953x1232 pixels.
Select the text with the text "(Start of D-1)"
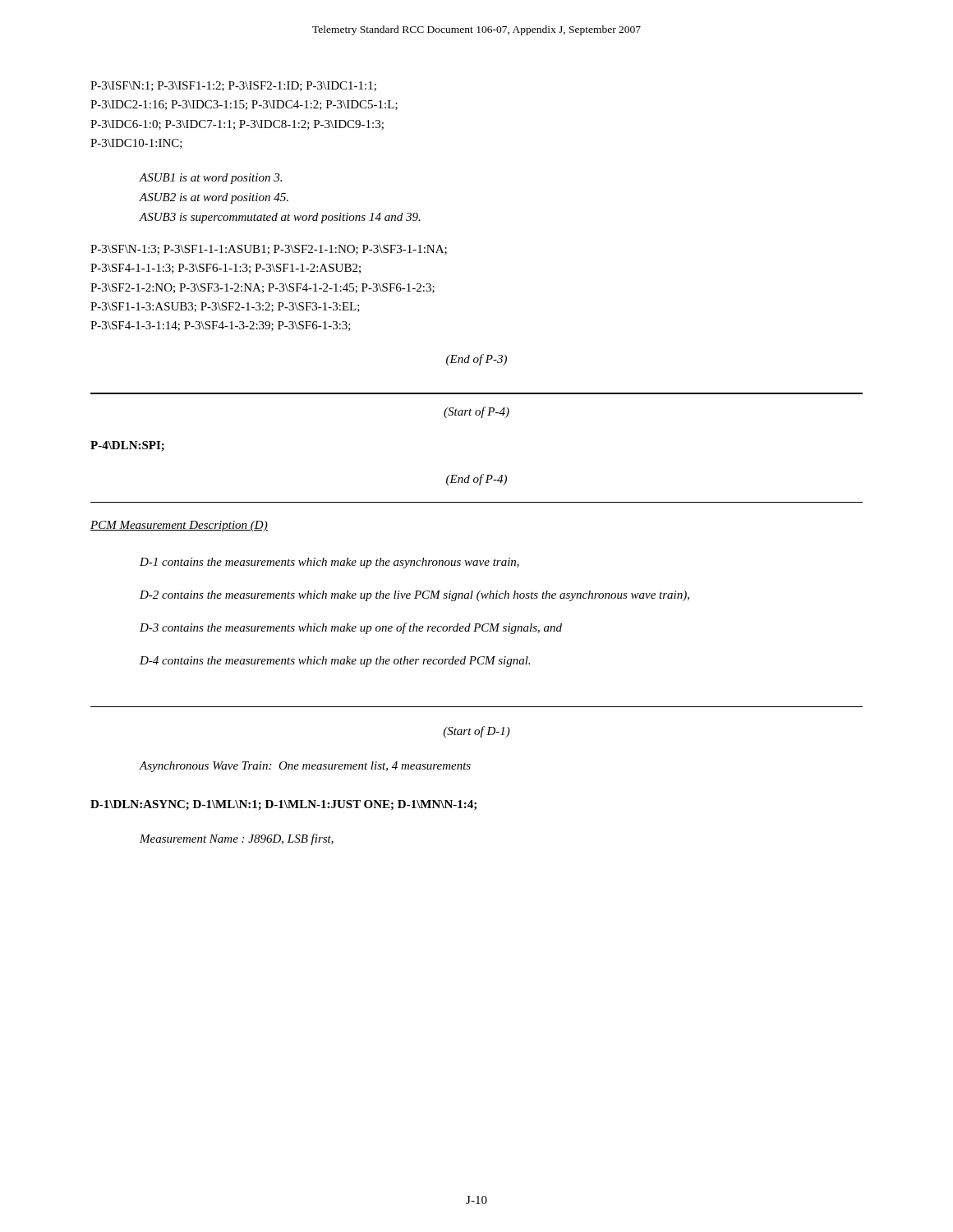coord(476,731)
